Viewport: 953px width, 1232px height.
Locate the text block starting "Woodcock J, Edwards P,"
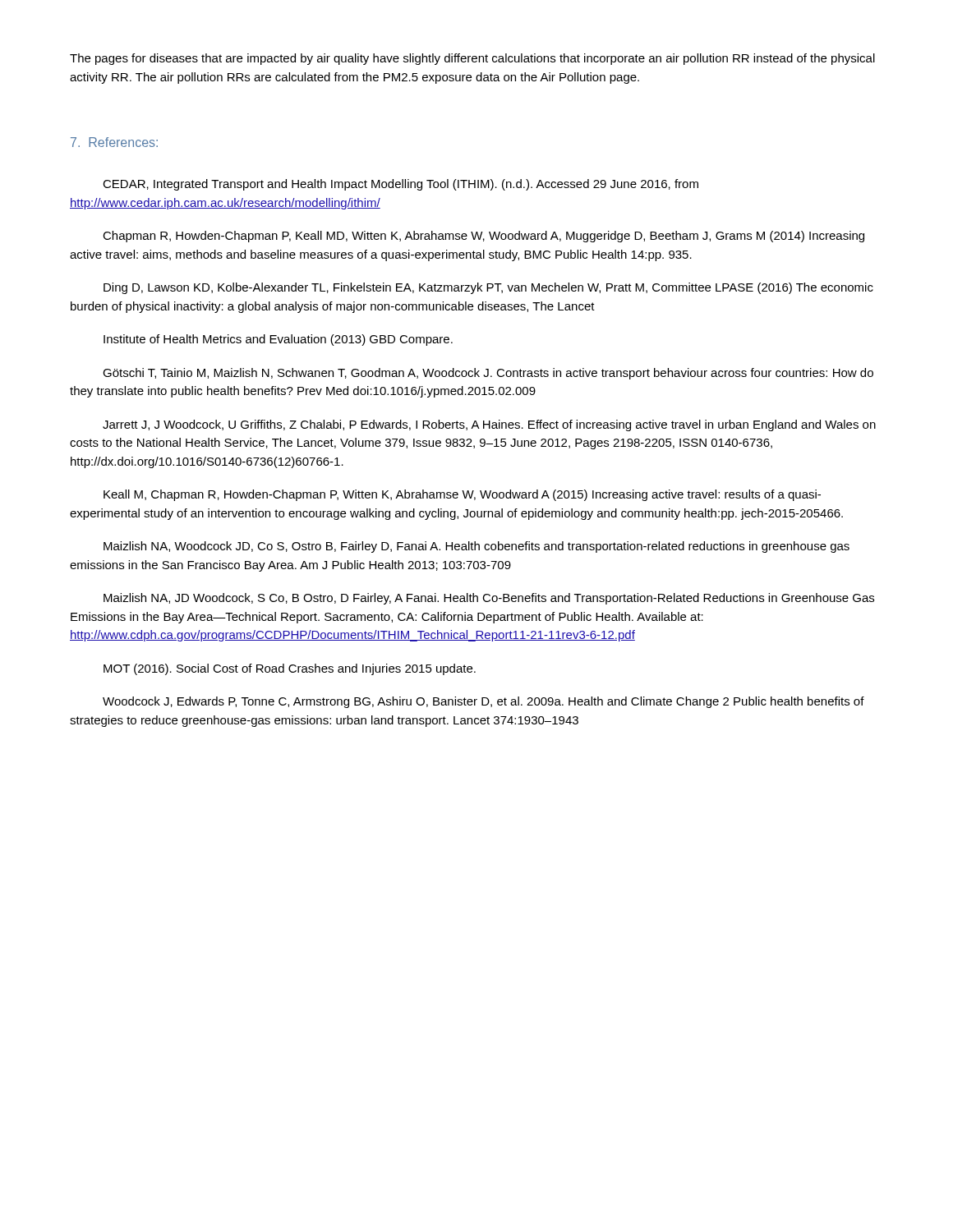point(467,710)
